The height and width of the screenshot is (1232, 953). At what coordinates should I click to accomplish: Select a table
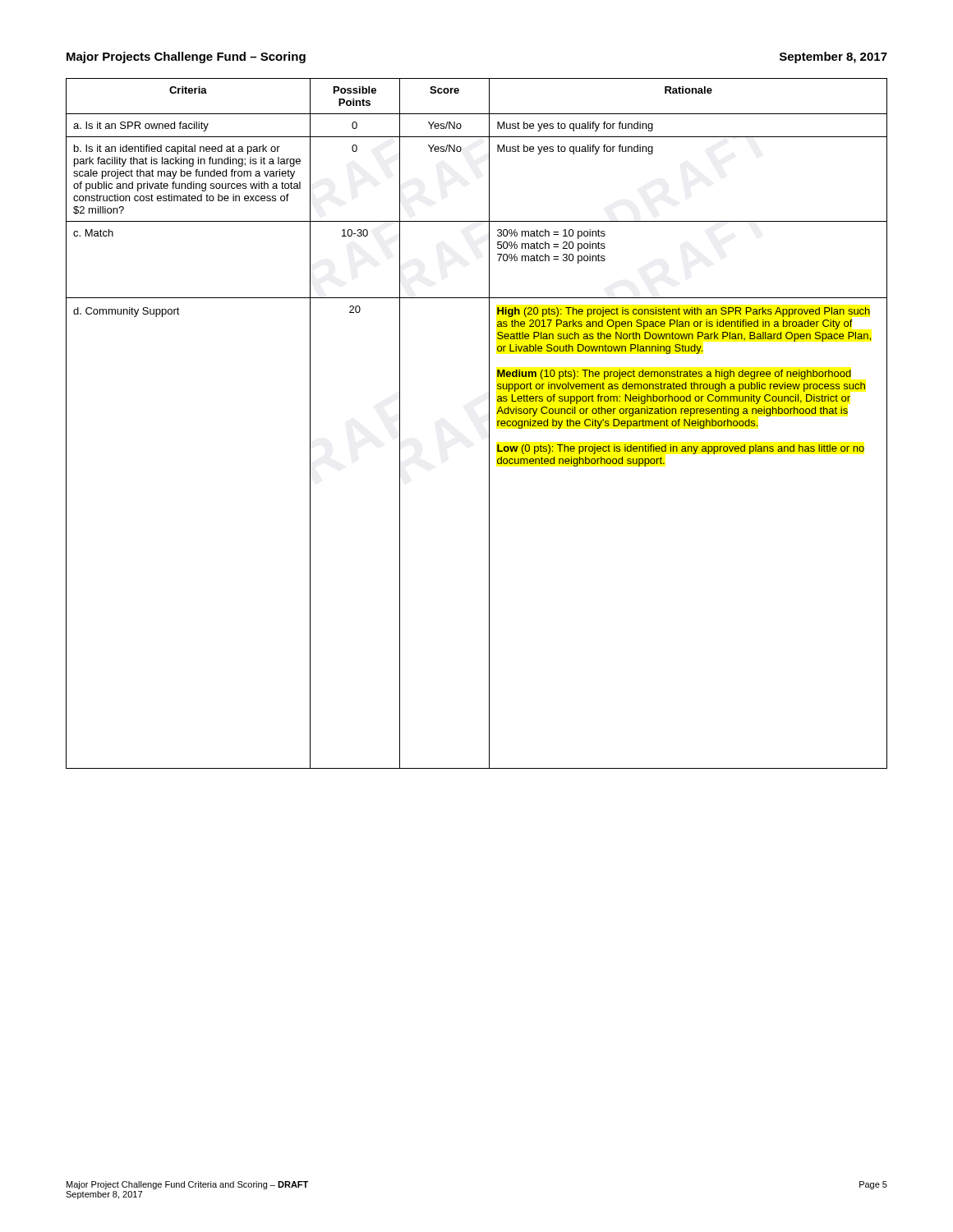pos(476,423)
